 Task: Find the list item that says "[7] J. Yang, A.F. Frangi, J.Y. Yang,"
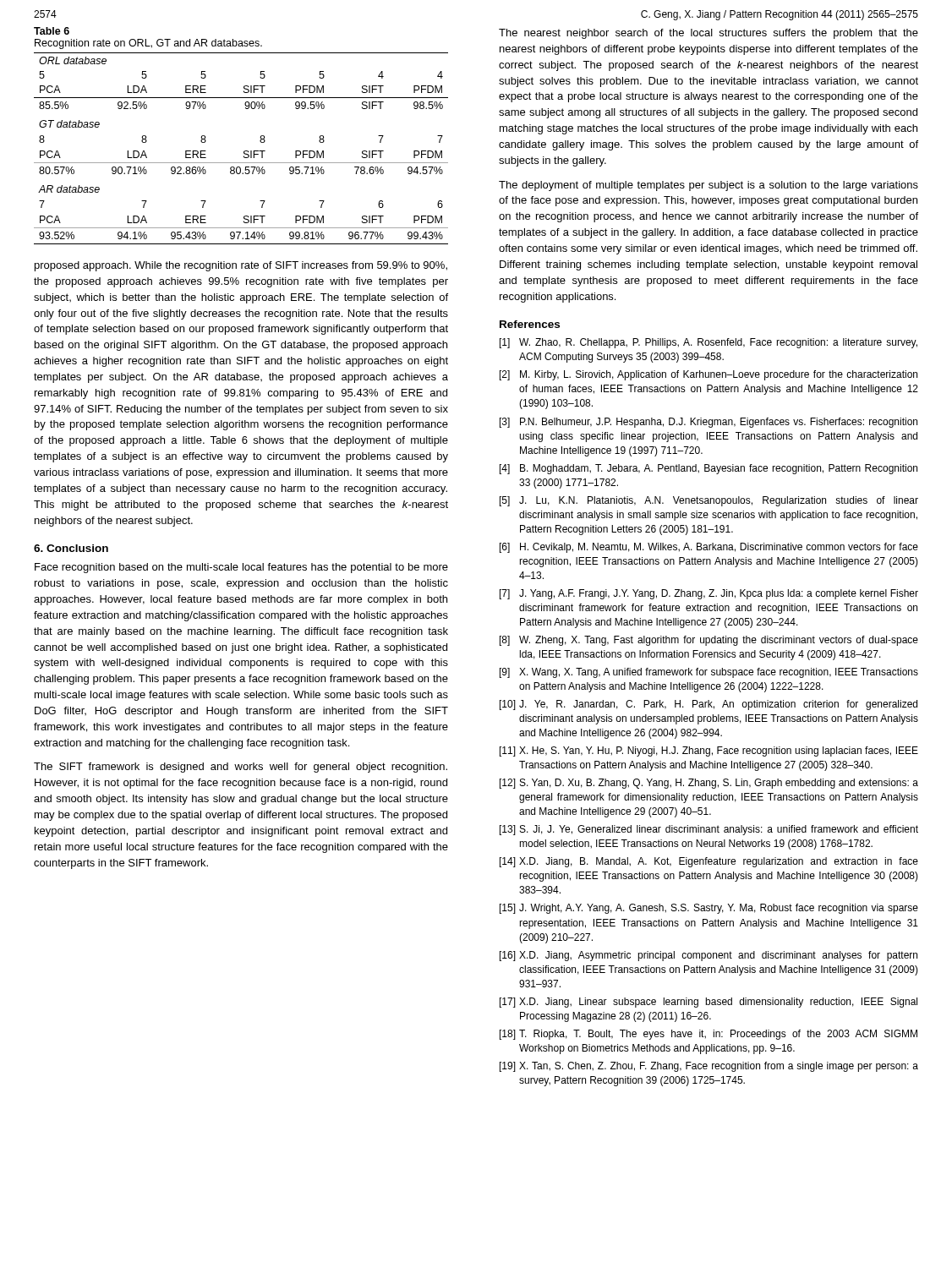click(x=709, y=608)
